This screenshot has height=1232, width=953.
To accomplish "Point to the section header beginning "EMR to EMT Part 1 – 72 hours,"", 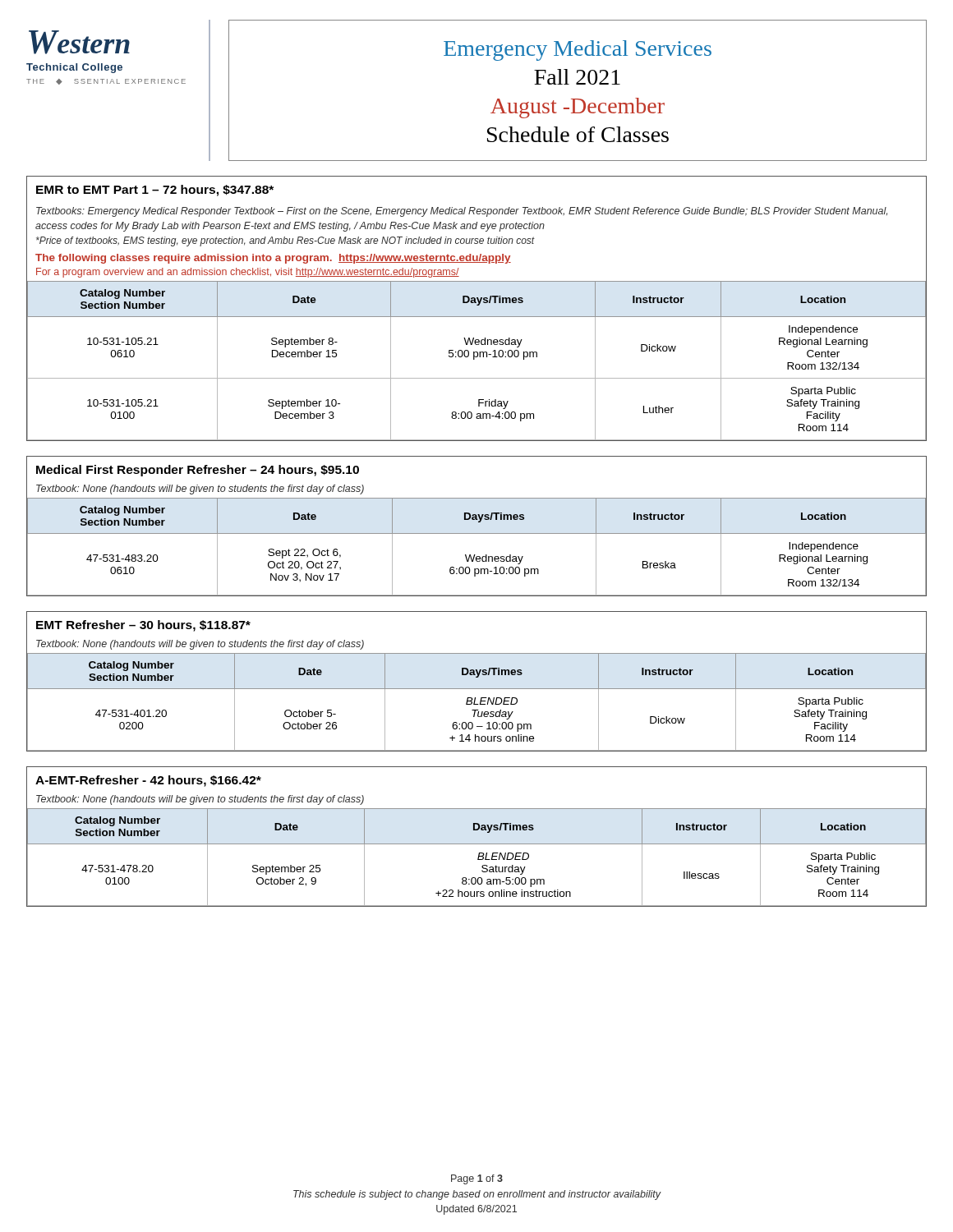I will 155,189.
